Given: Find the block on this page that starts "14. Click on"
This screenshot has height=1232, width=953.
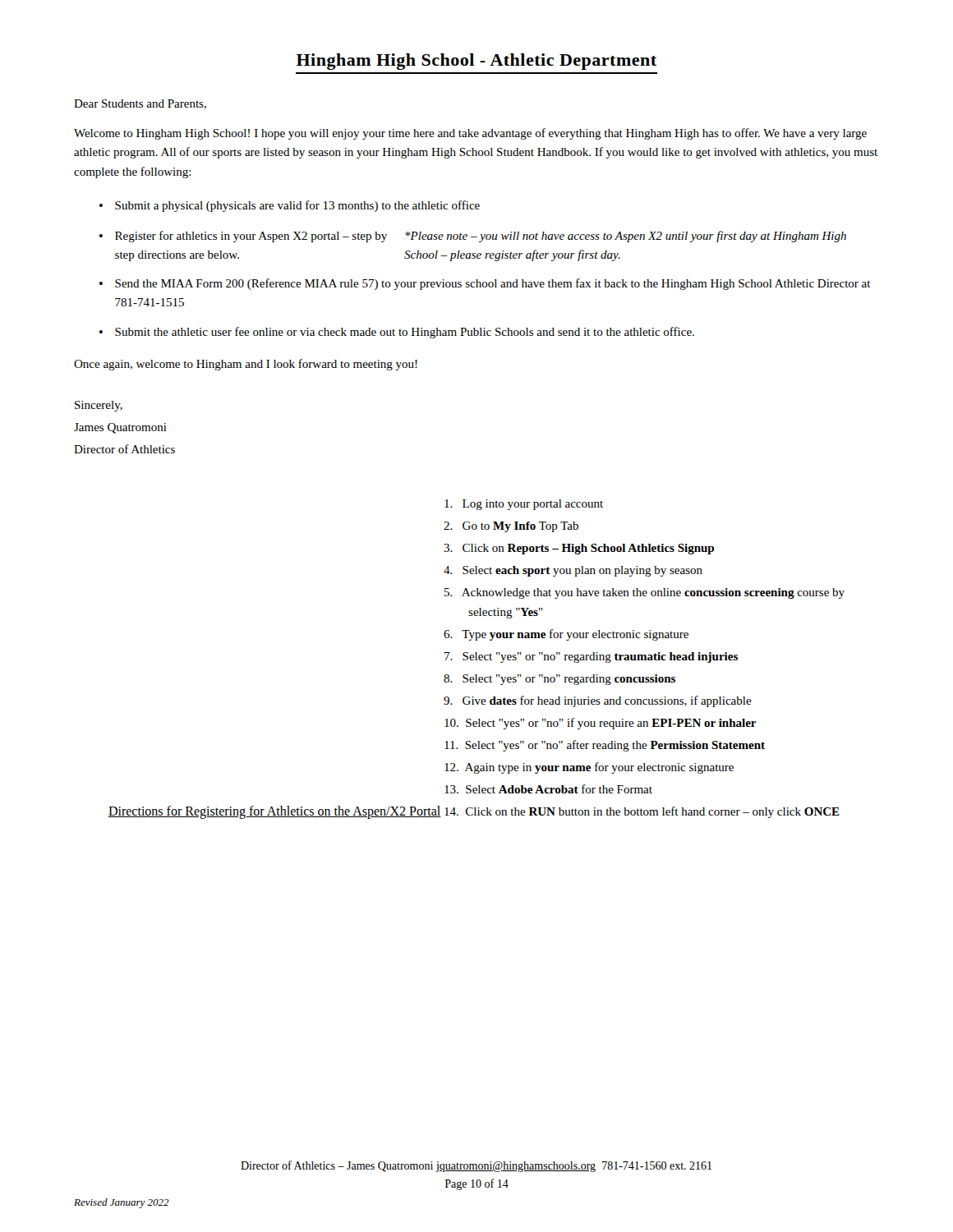Looking at the screenshot, I should pos(642,812).
